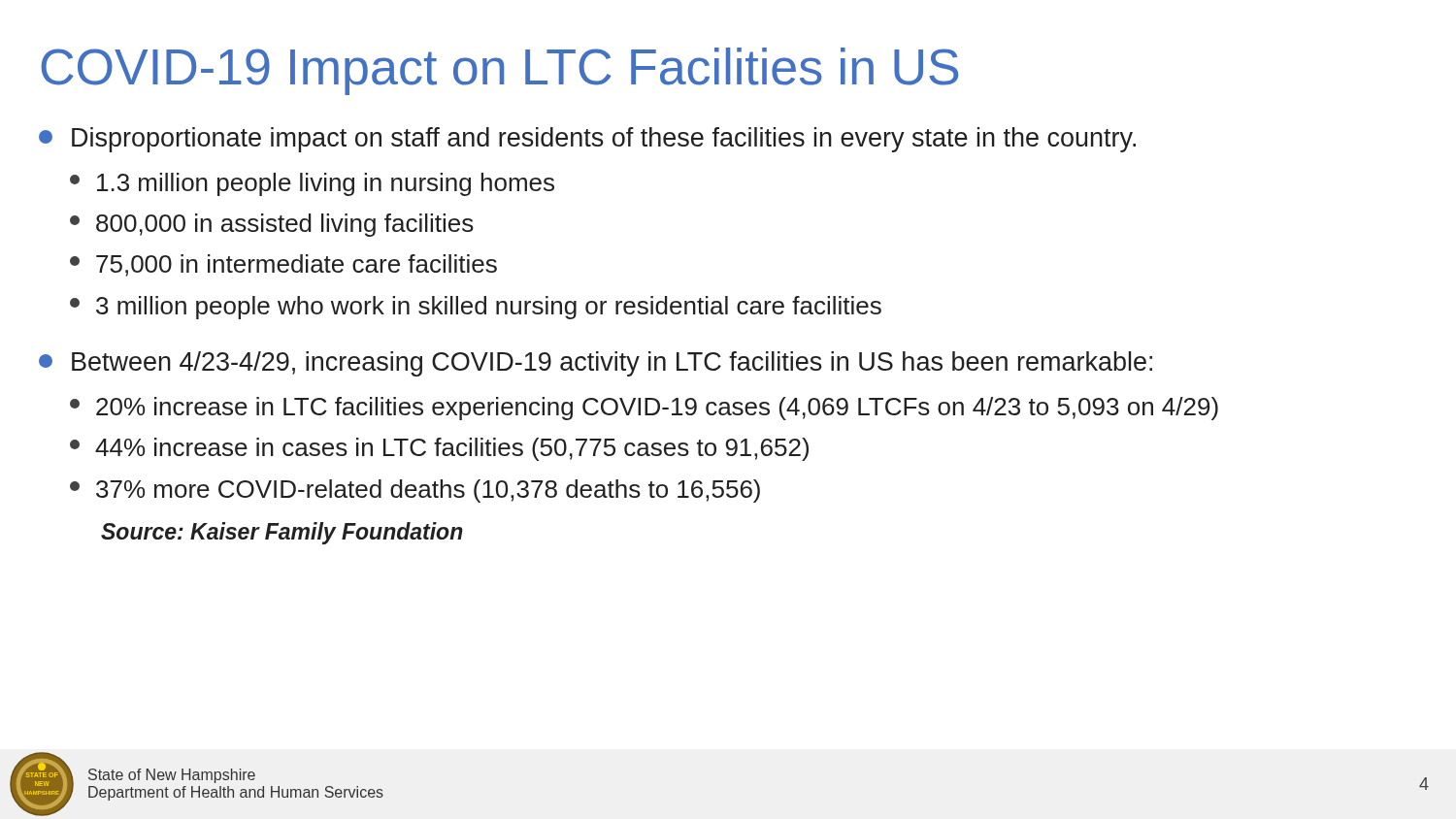Locate the list item with the text "800,000 in assisted living facilities"
This screenshot has width=1456, height=819.
272,225
